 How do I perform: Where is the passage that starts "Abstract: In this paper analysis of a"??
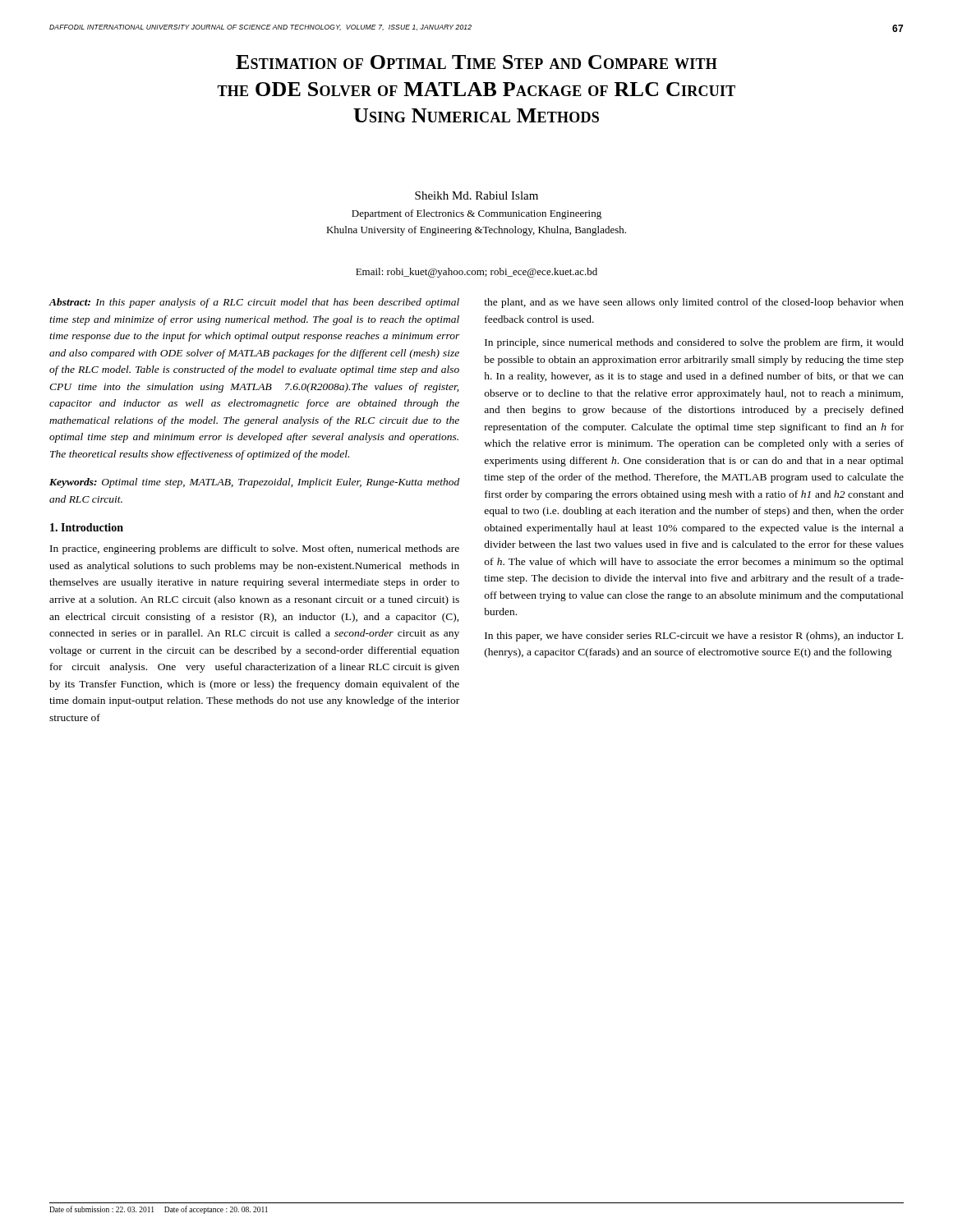tap(254, 378)
